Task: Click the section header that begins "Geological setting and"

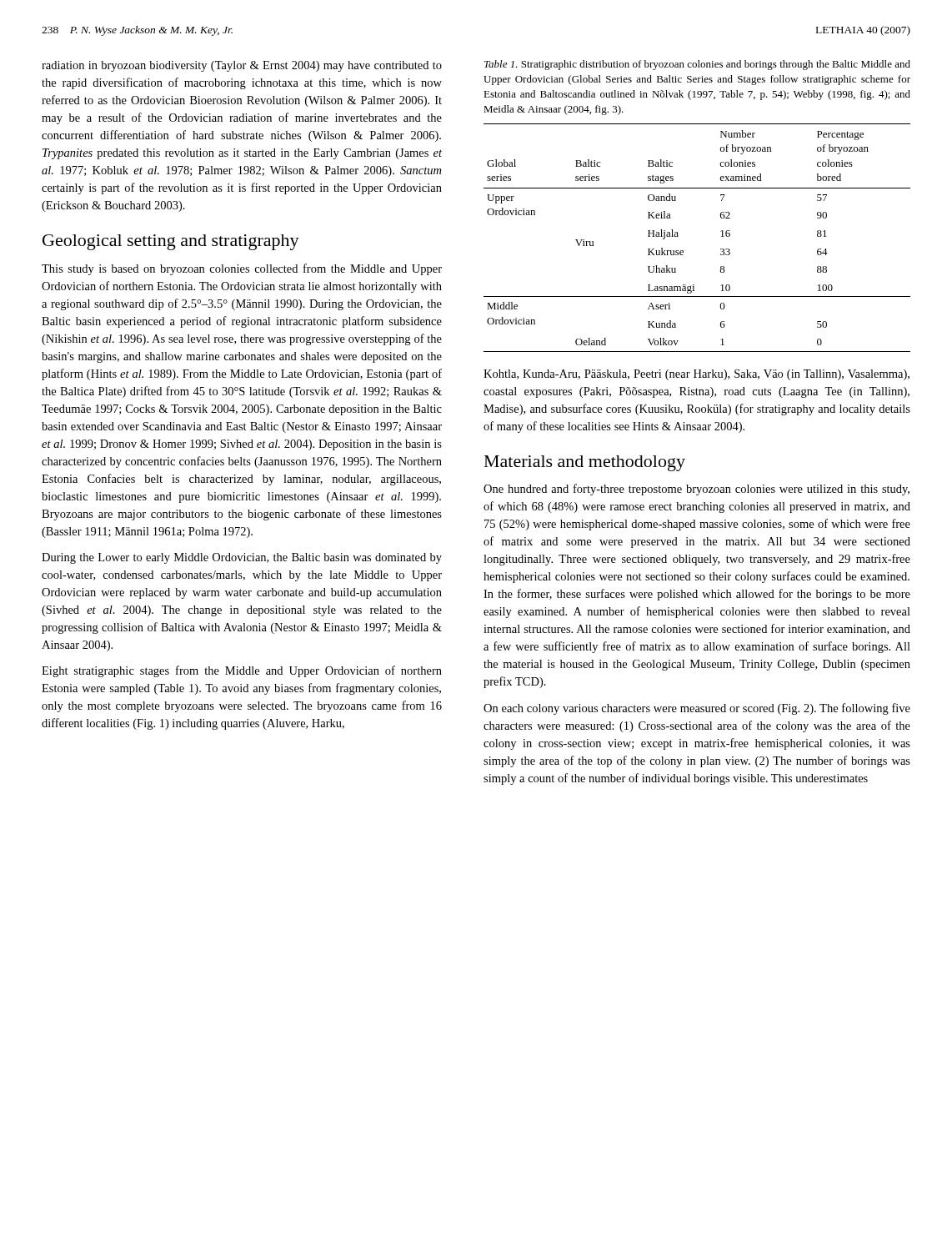Action: tap(242, 240)
